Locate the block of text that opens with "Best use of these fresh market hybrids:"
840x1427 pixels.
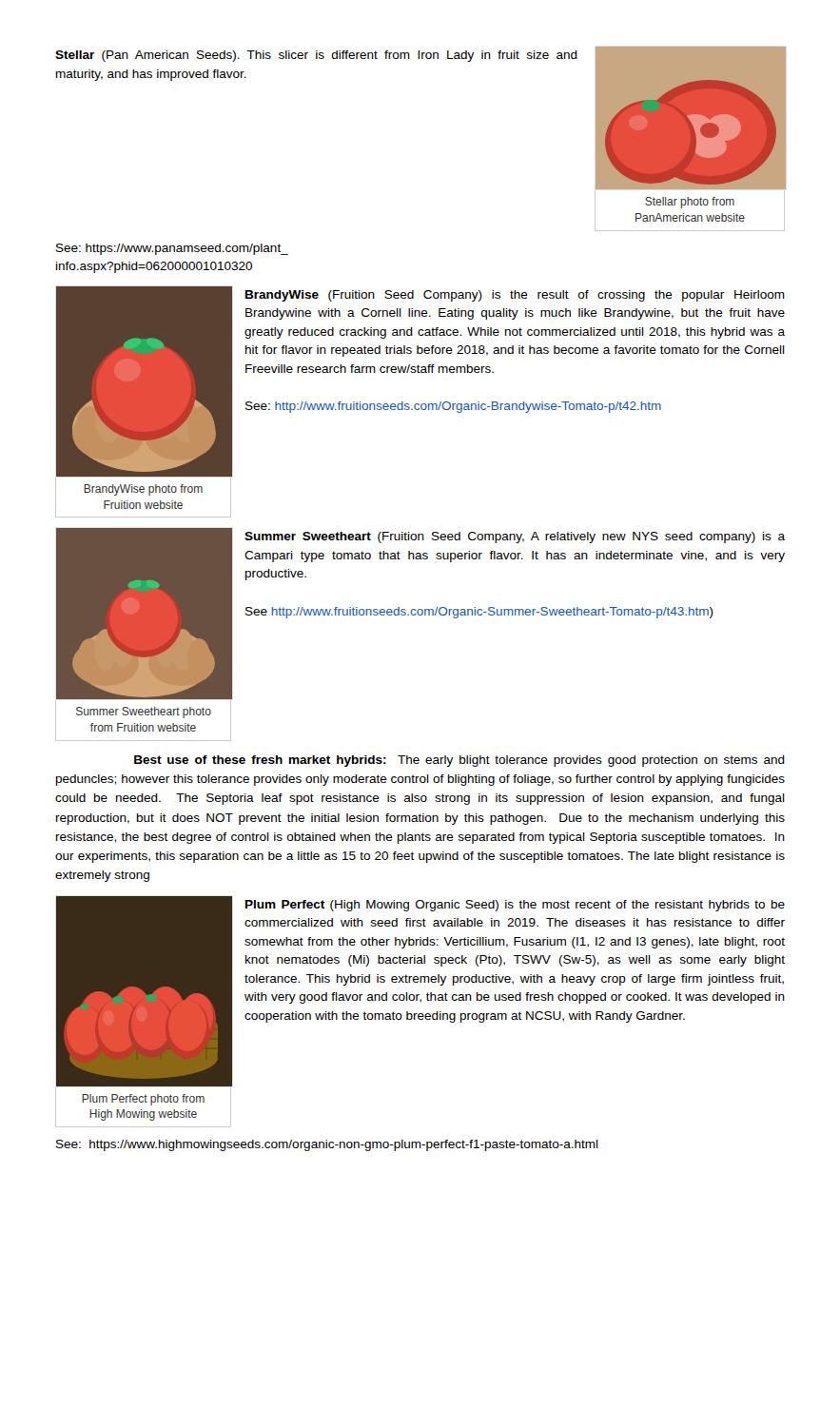(x=420, y=817)
